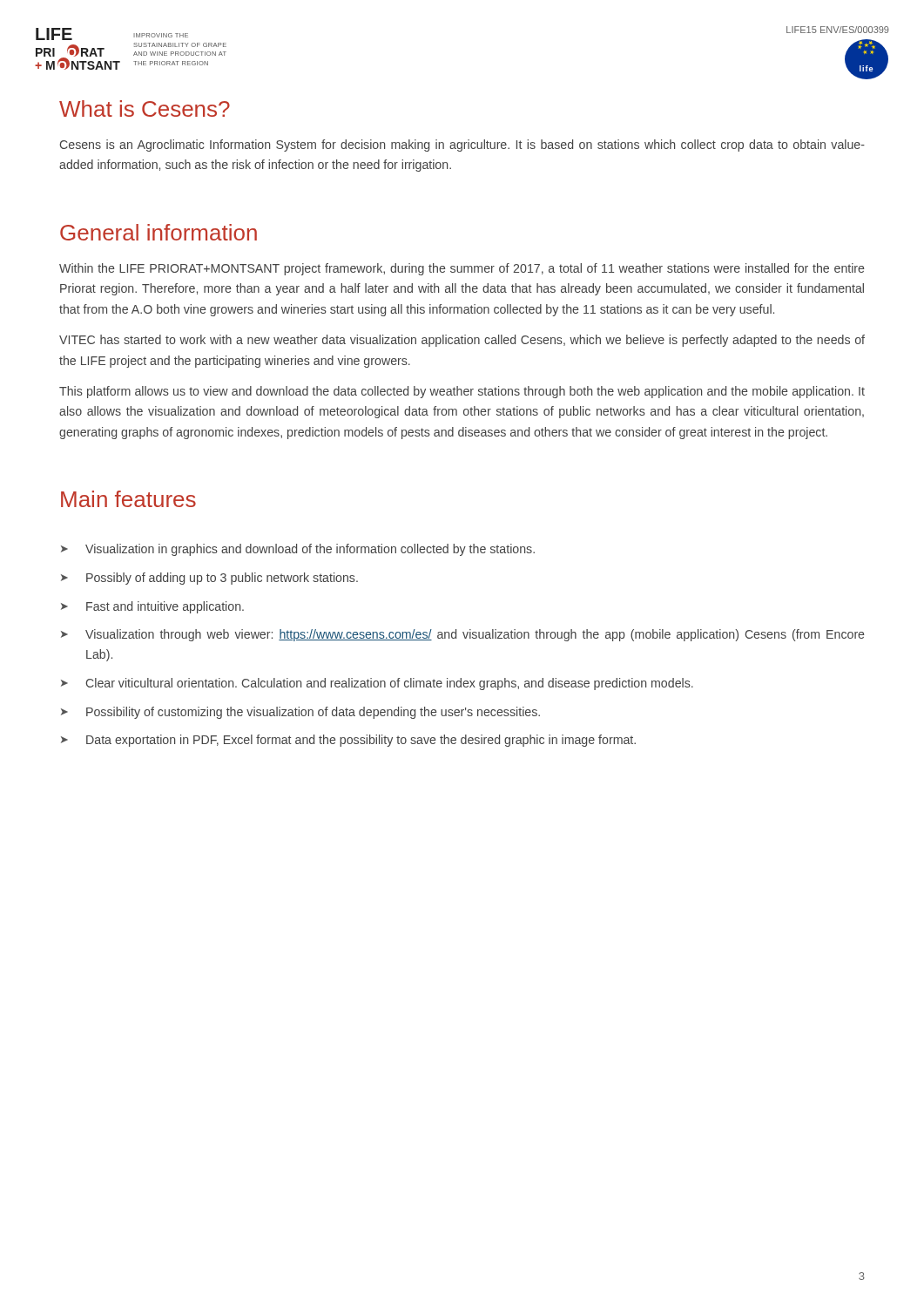
Task: Point to the element starting "➤ Fast and"
Action: click(x=152, y=607)
